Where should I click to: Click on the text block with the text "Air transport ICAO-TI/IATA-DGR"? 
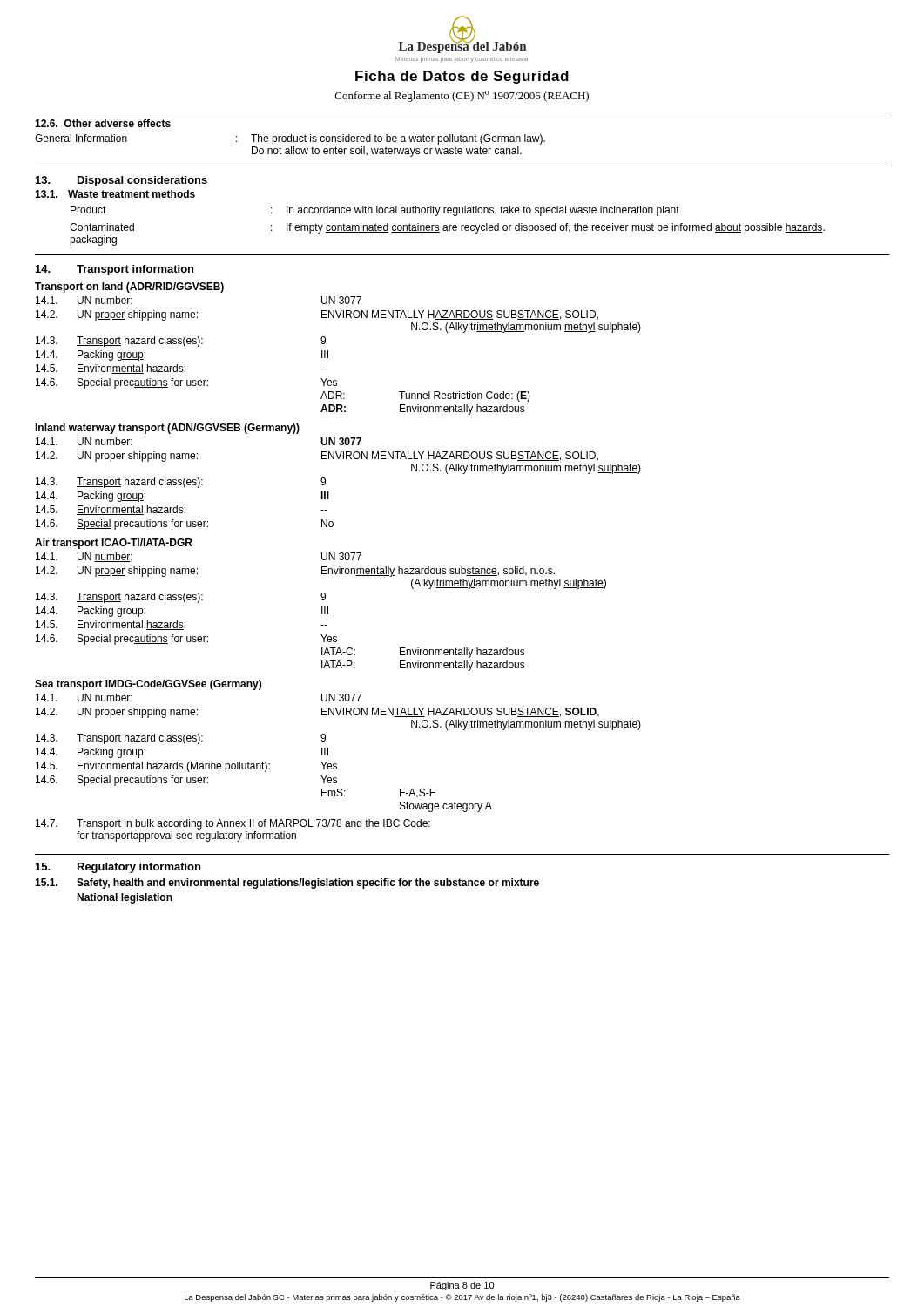pos(114,544)
